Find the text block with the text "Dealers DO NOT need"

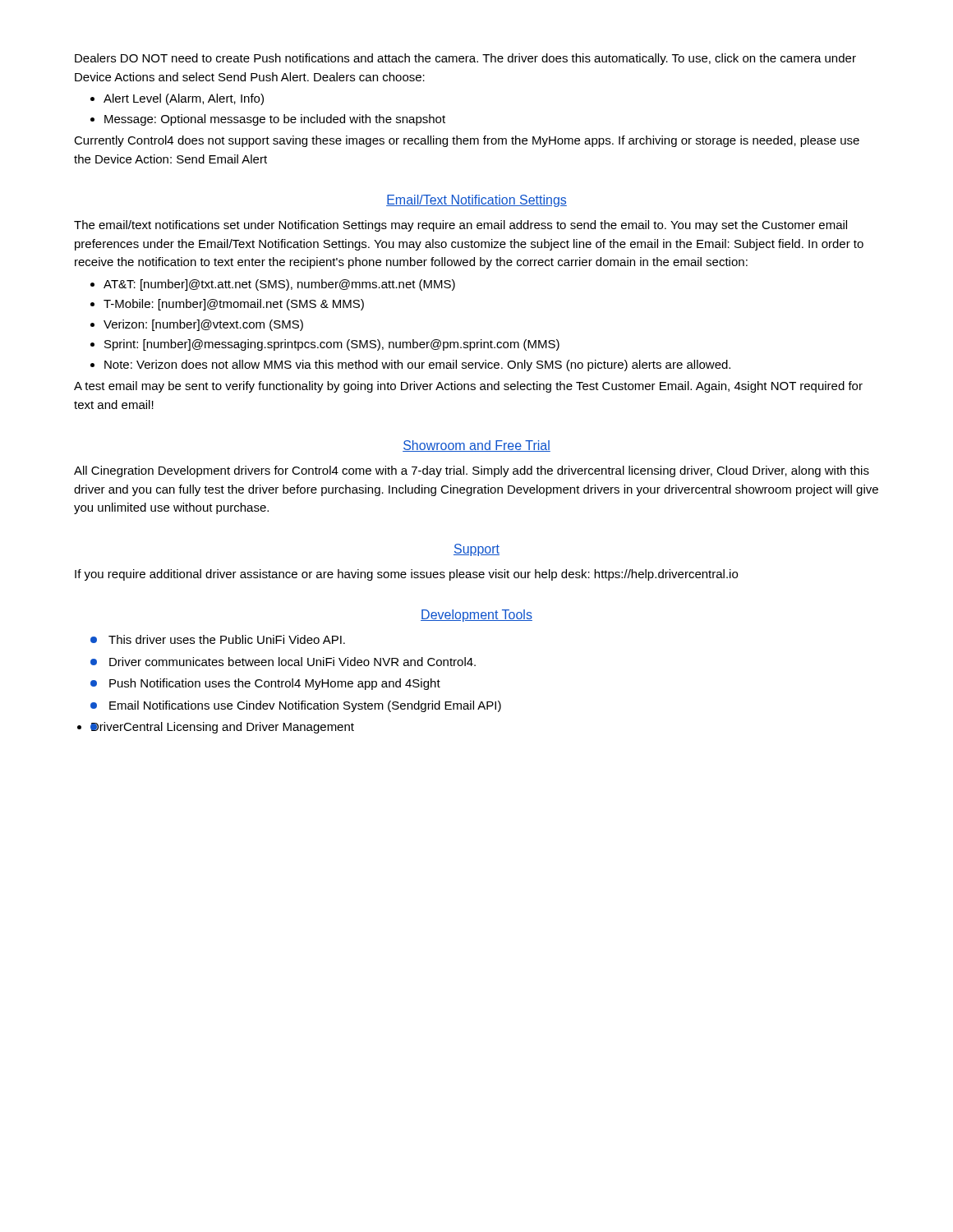[x=476, y=68]
